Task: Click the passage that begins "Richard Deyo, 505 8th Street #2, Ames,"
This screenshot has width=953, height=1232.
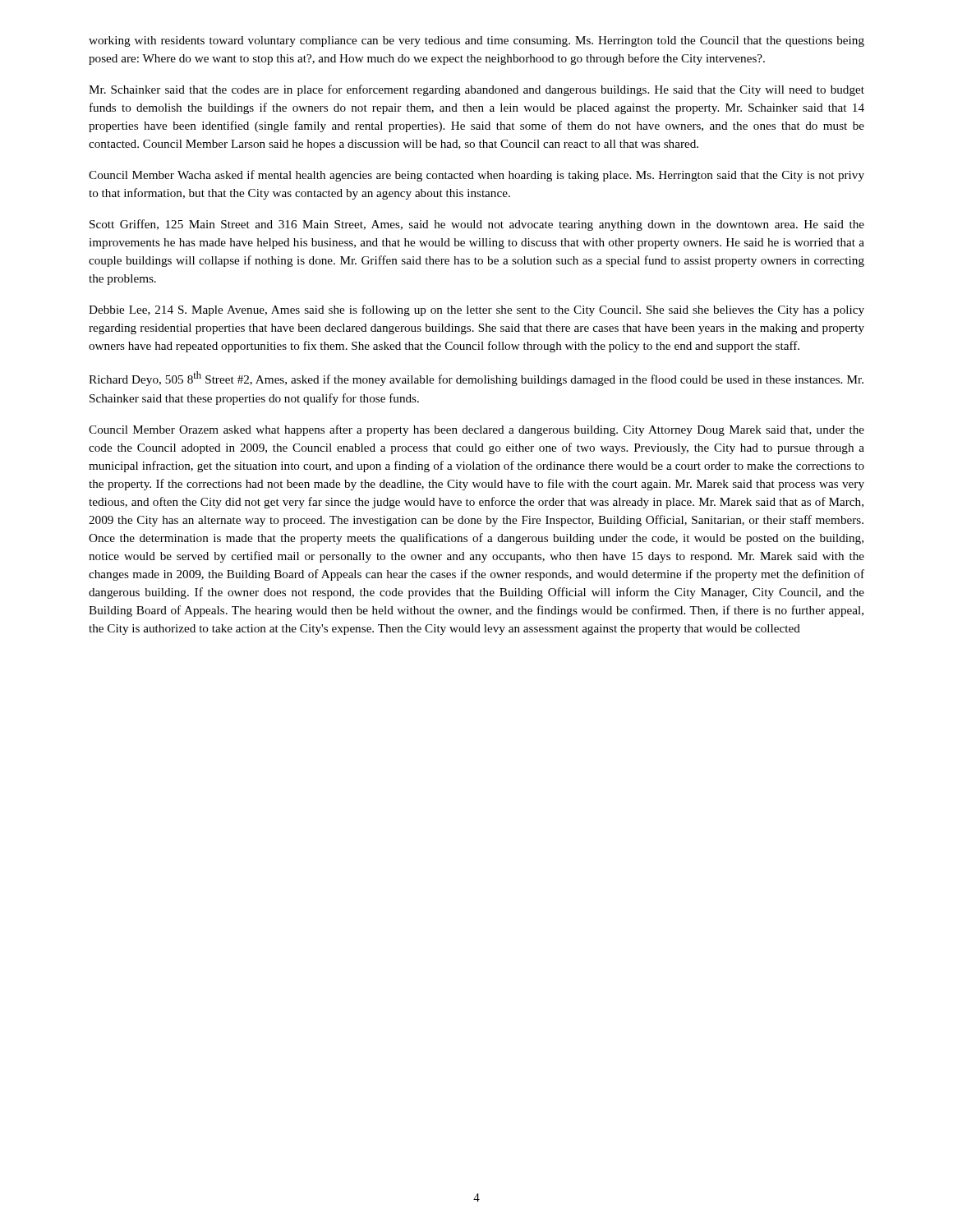Action: (x=476, y=387)
